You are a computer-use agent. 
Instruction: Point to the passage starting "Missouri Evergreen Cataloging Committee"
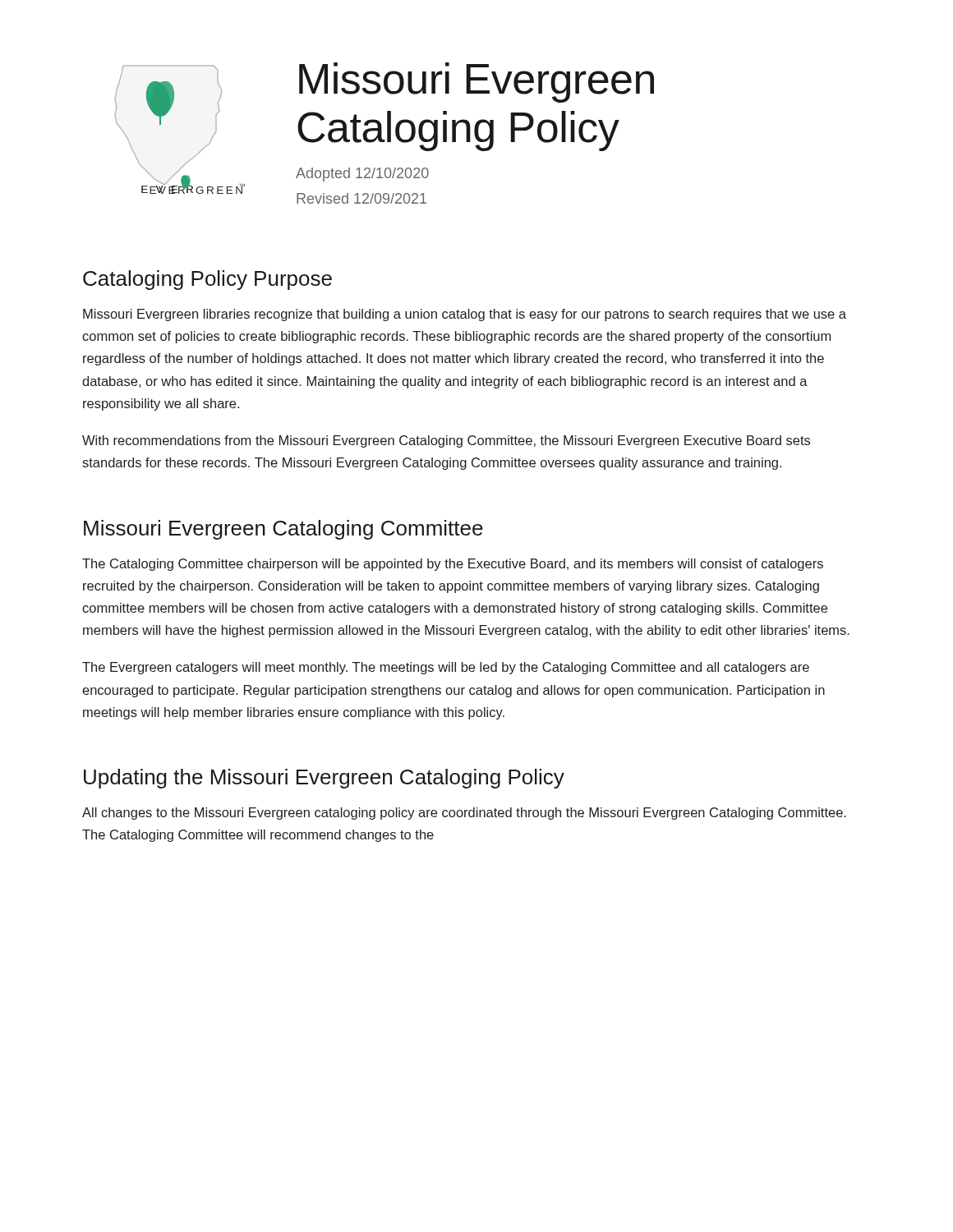(x=283, y=528)
